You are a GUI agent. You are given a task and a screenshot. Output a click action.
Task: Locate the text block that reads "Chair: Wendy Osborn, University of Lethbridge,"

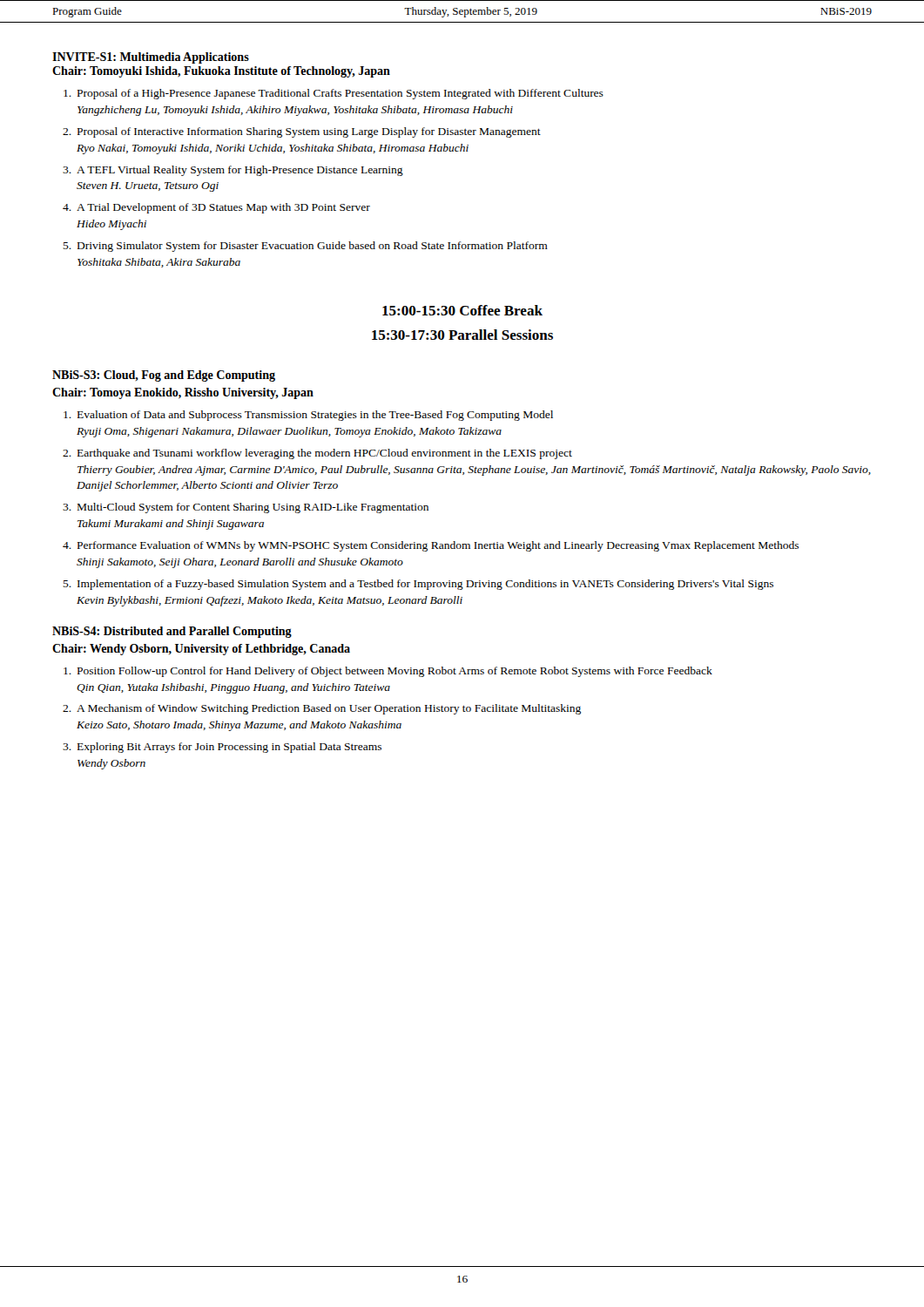click(x=201, y=650)
